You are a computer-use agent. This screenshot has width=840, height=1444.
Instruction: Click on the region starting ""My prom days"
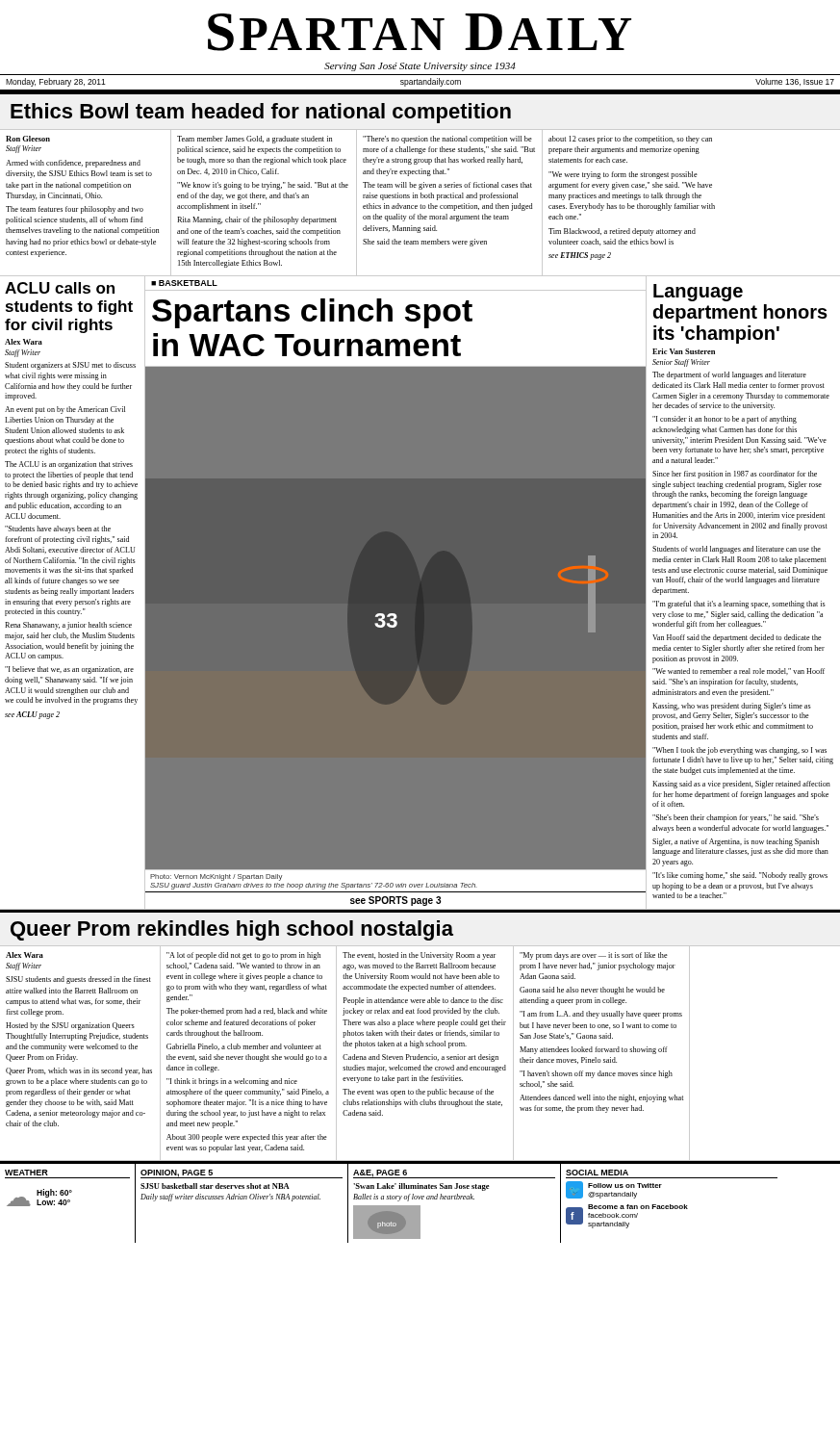pyautogui.click(x=602, y=1032)
